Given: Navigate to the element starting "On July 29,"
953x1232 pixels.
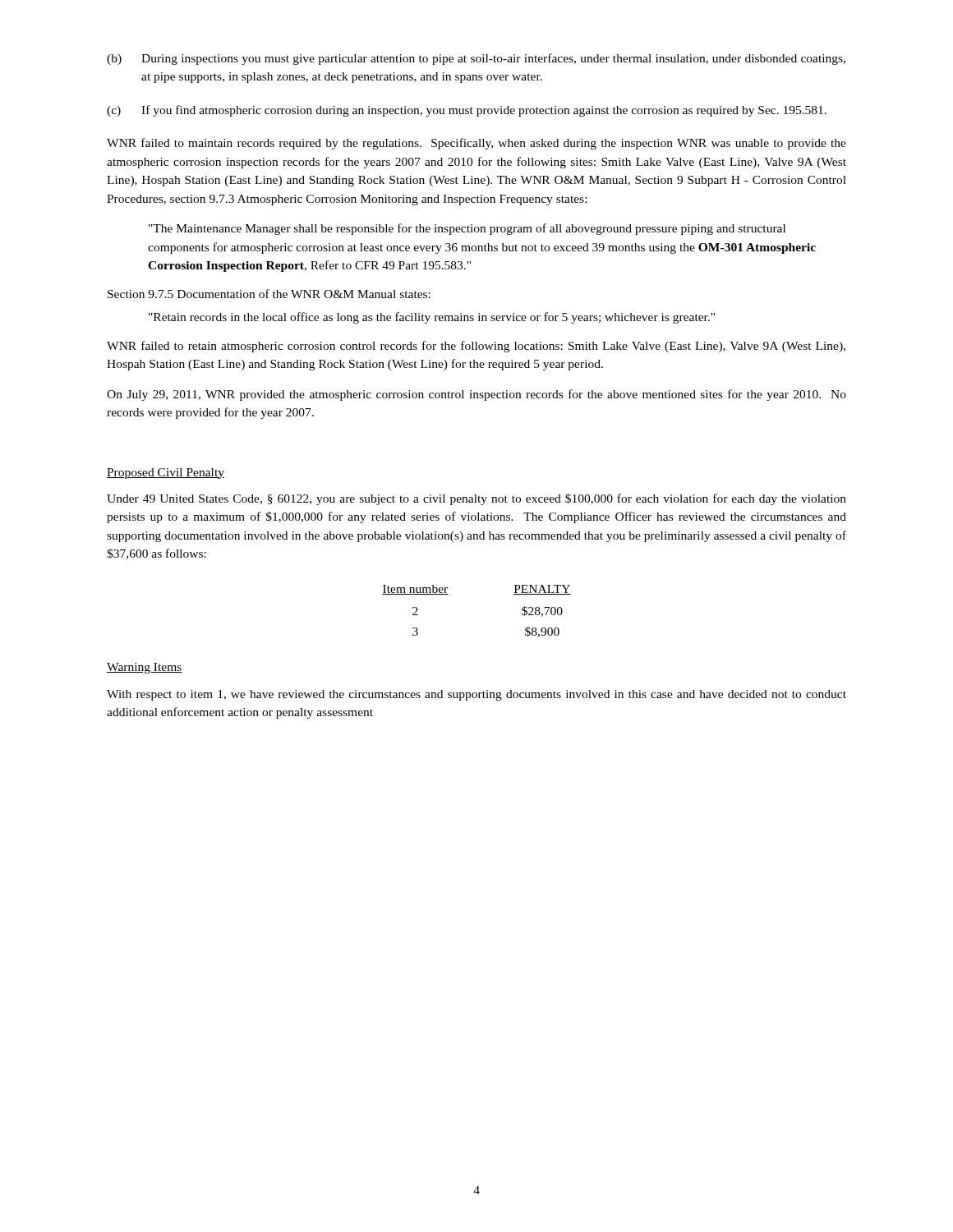Looking at the screenshot, I should pyautogui.click(x=476, y=403).
